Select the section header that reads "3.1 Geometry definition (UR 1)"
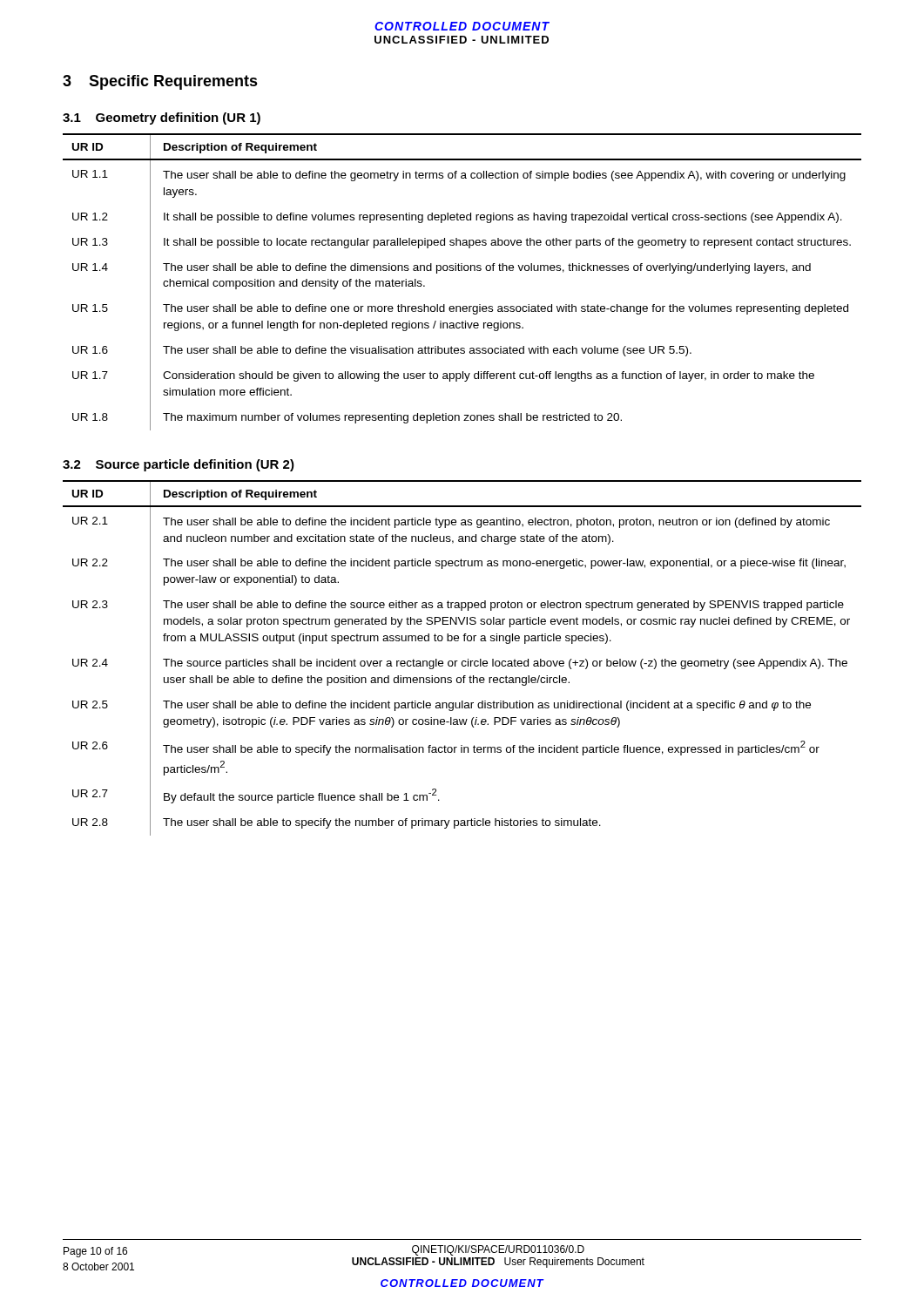The height and width of the screenshot is (1307, 924). [162, 117]
